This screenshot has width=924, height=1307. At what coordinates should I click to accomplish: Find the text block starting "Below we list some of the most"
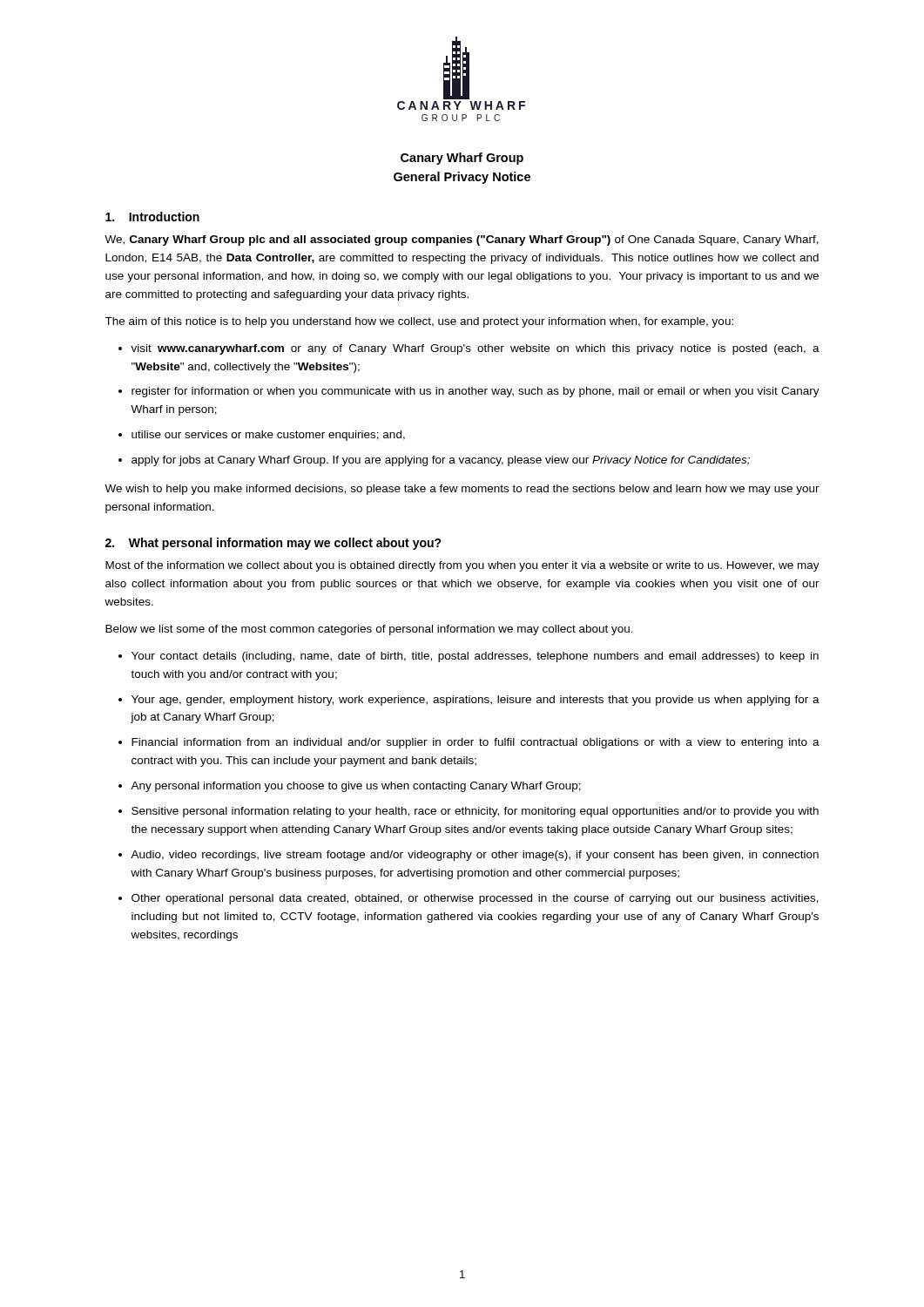pyautogui.click(x=369, y=628)
